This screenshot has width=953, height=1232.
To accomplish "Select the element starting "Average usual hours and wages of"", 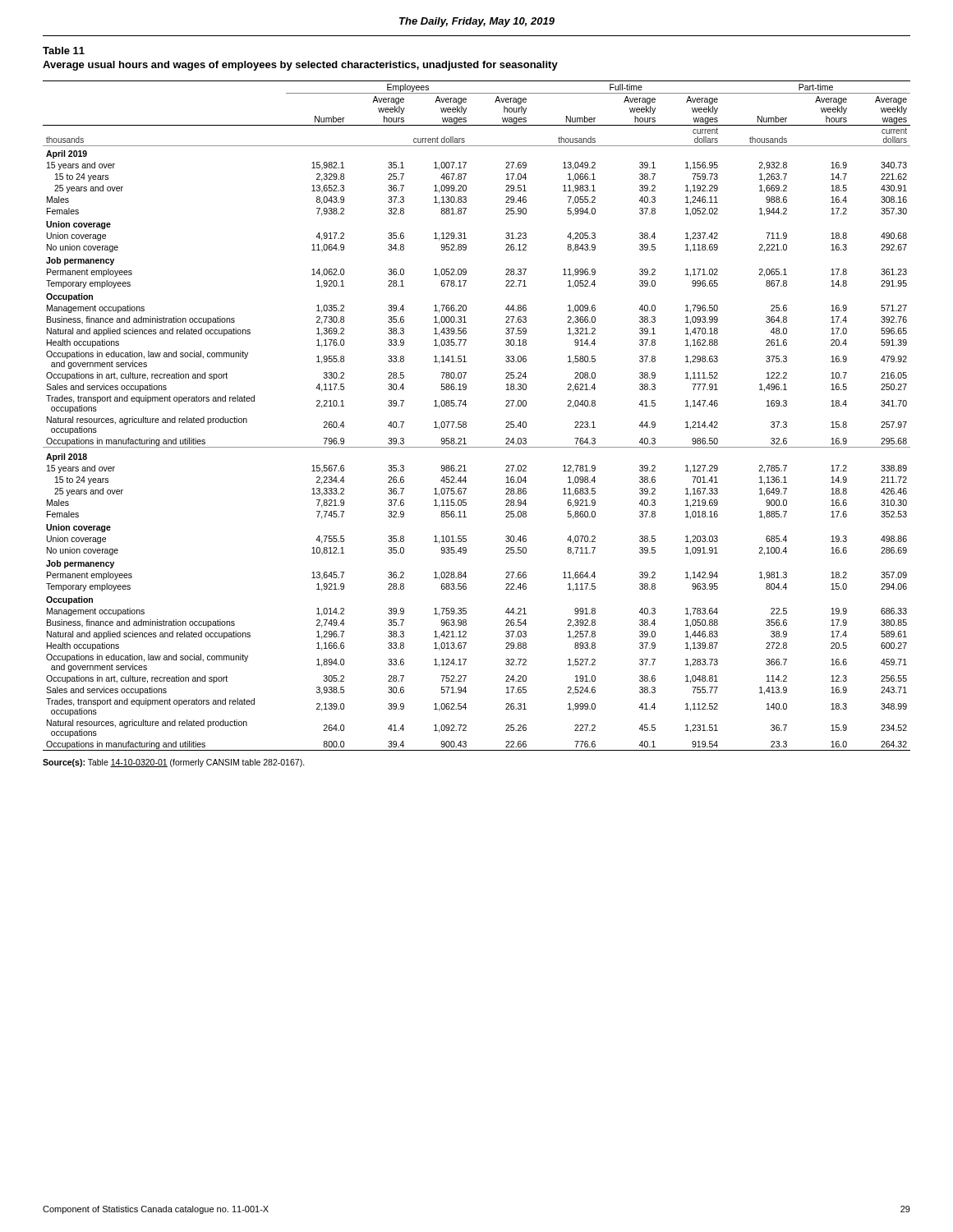I will (300, 64).
